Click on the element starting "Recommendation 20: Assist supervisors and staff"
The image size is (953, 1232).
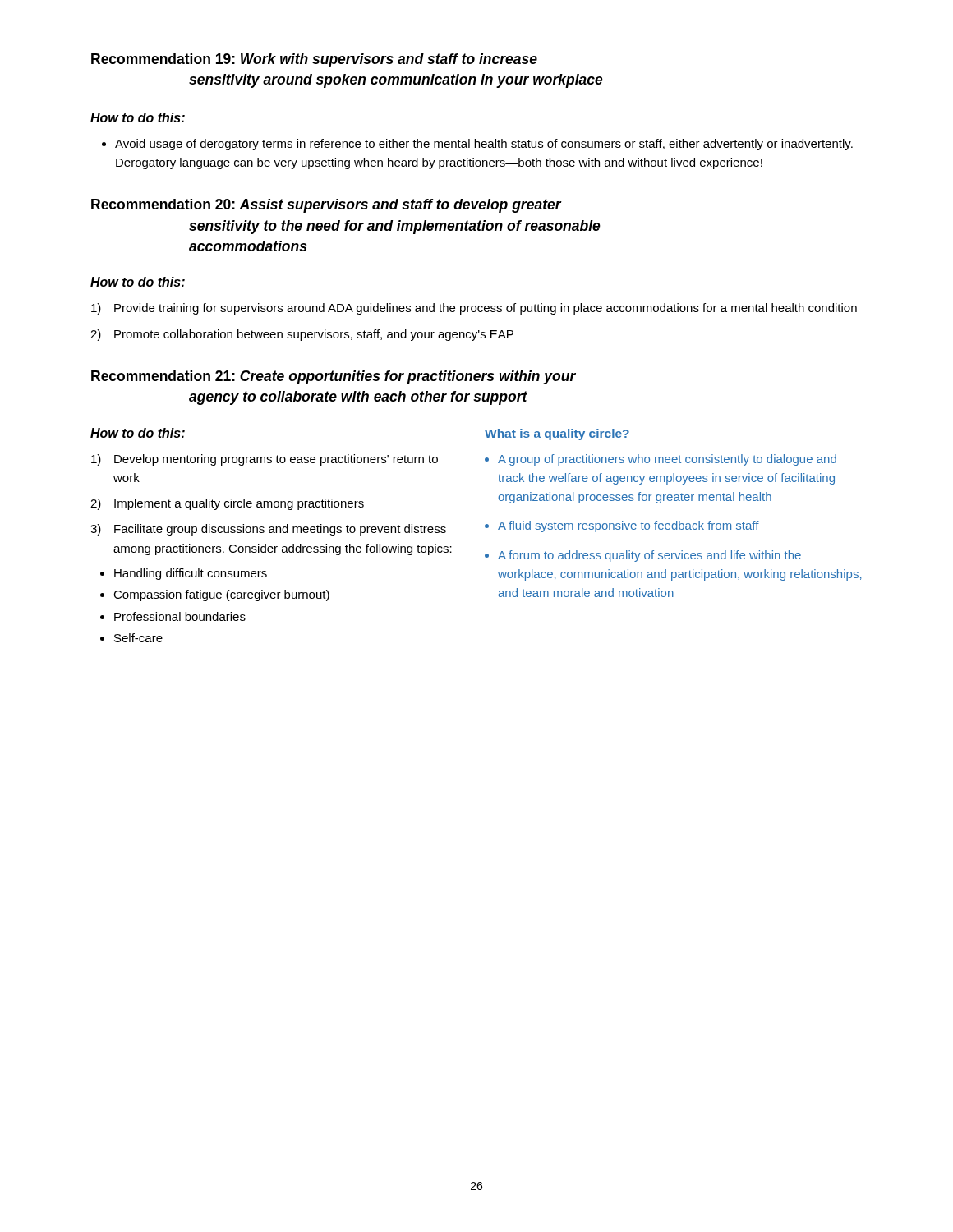tap(476, 226)
